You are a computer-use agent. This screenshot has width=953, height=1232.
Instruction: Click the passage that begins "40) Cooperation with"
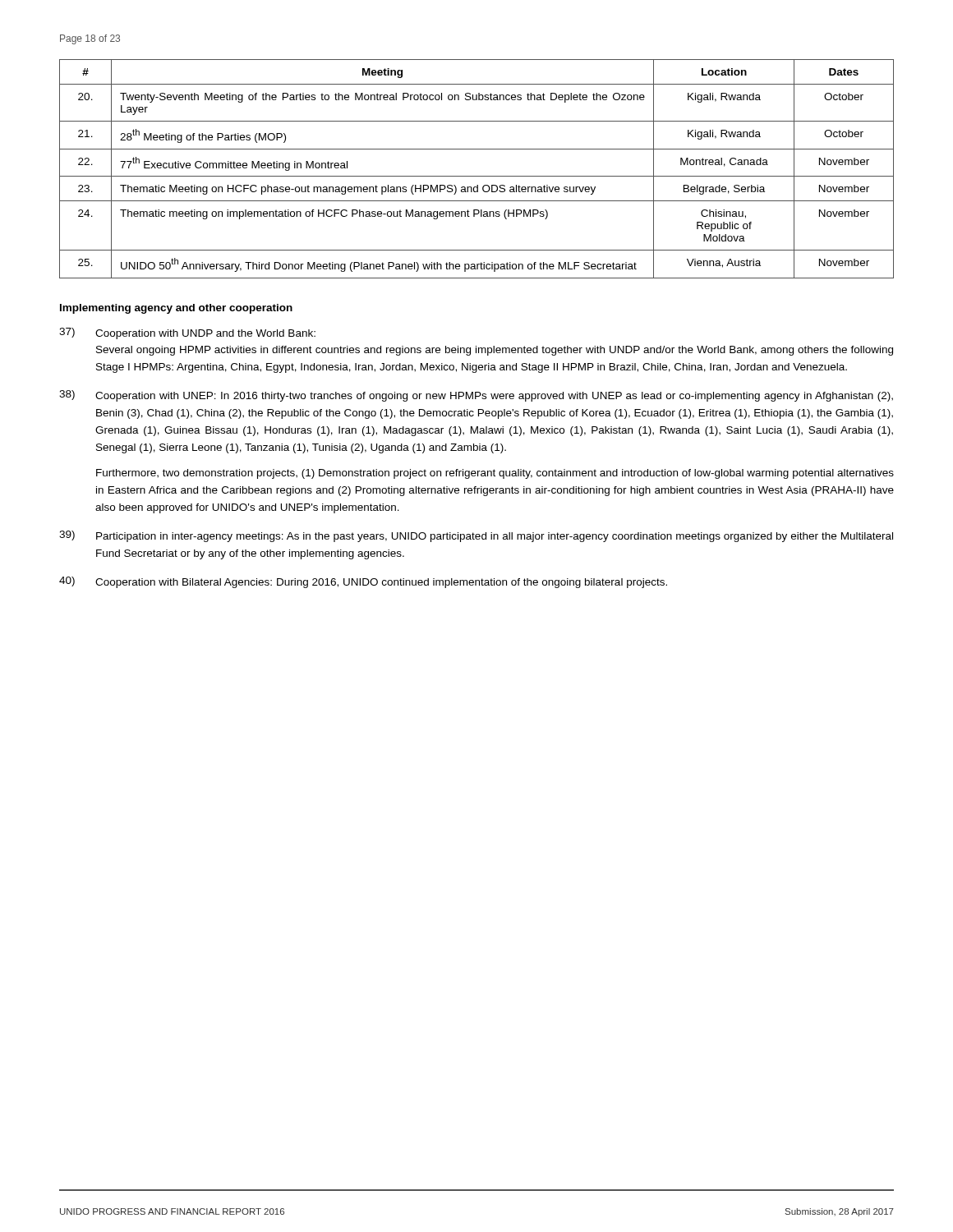(476, 582)
